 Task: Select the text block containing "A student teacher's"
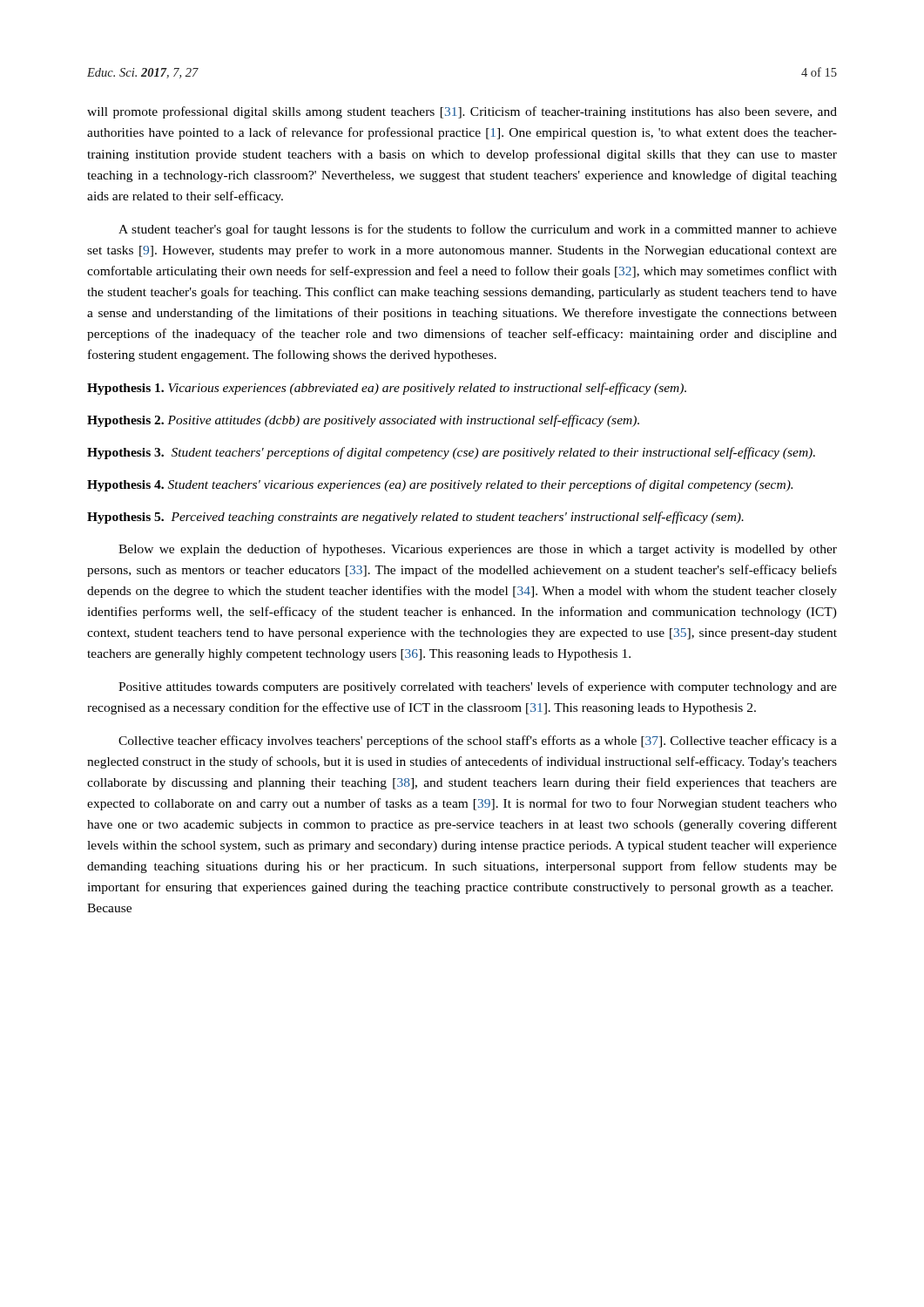(x=462, y=291)
